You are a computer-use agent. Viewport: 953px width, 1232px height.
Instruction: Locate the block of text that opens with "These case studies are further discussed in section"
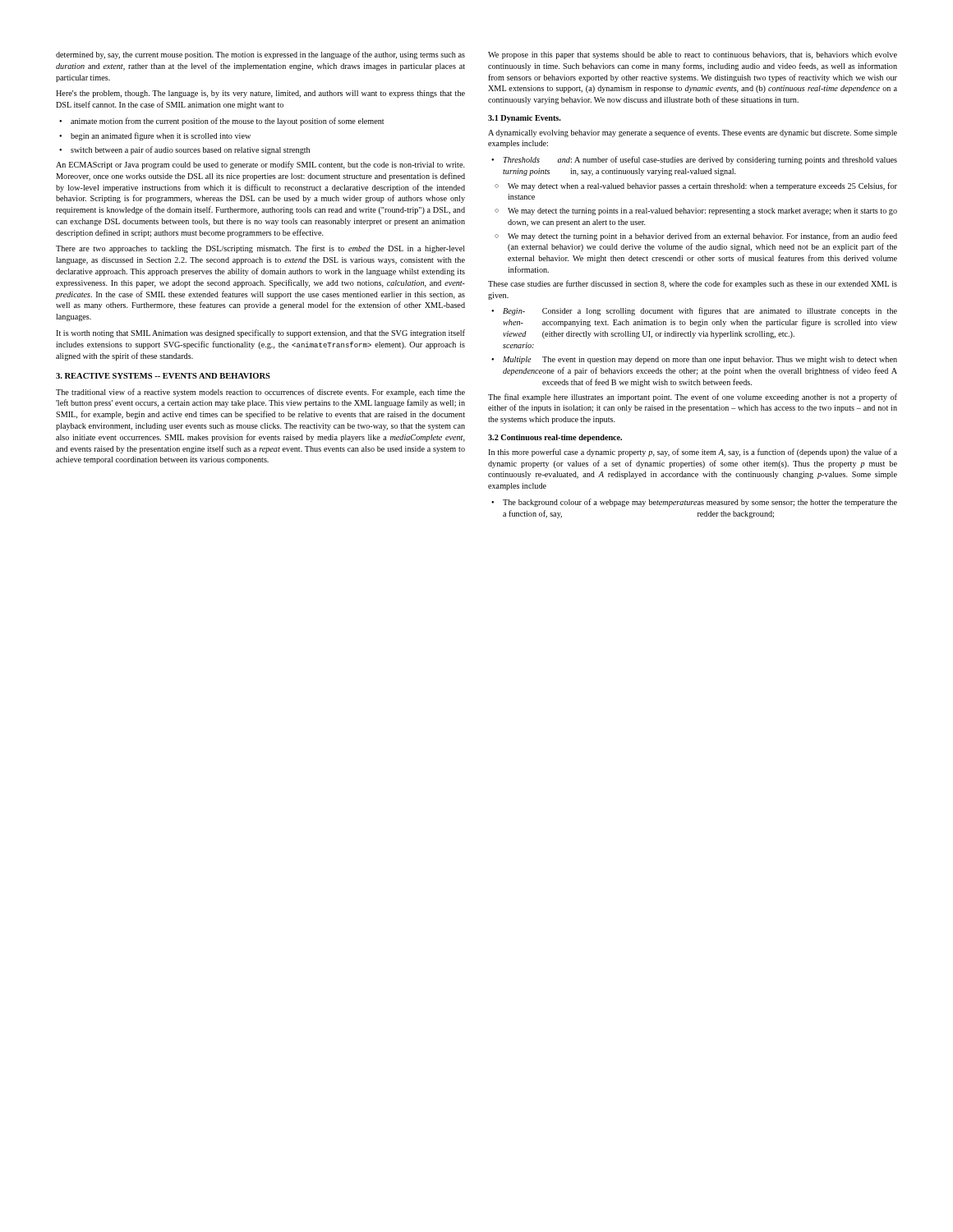point(693,290)
